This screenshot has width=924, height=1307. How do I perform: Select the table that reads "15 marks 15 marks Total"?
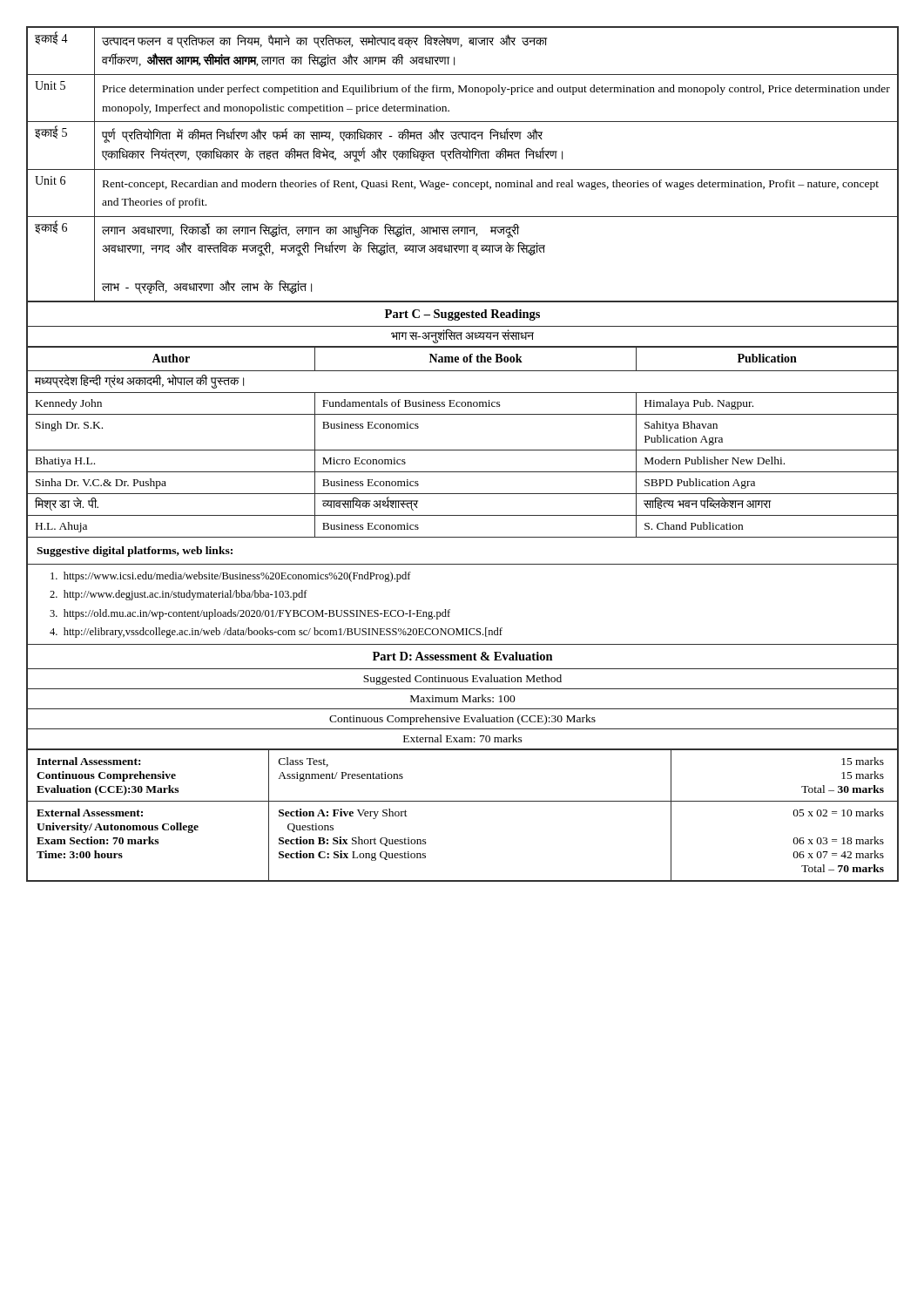462,815
